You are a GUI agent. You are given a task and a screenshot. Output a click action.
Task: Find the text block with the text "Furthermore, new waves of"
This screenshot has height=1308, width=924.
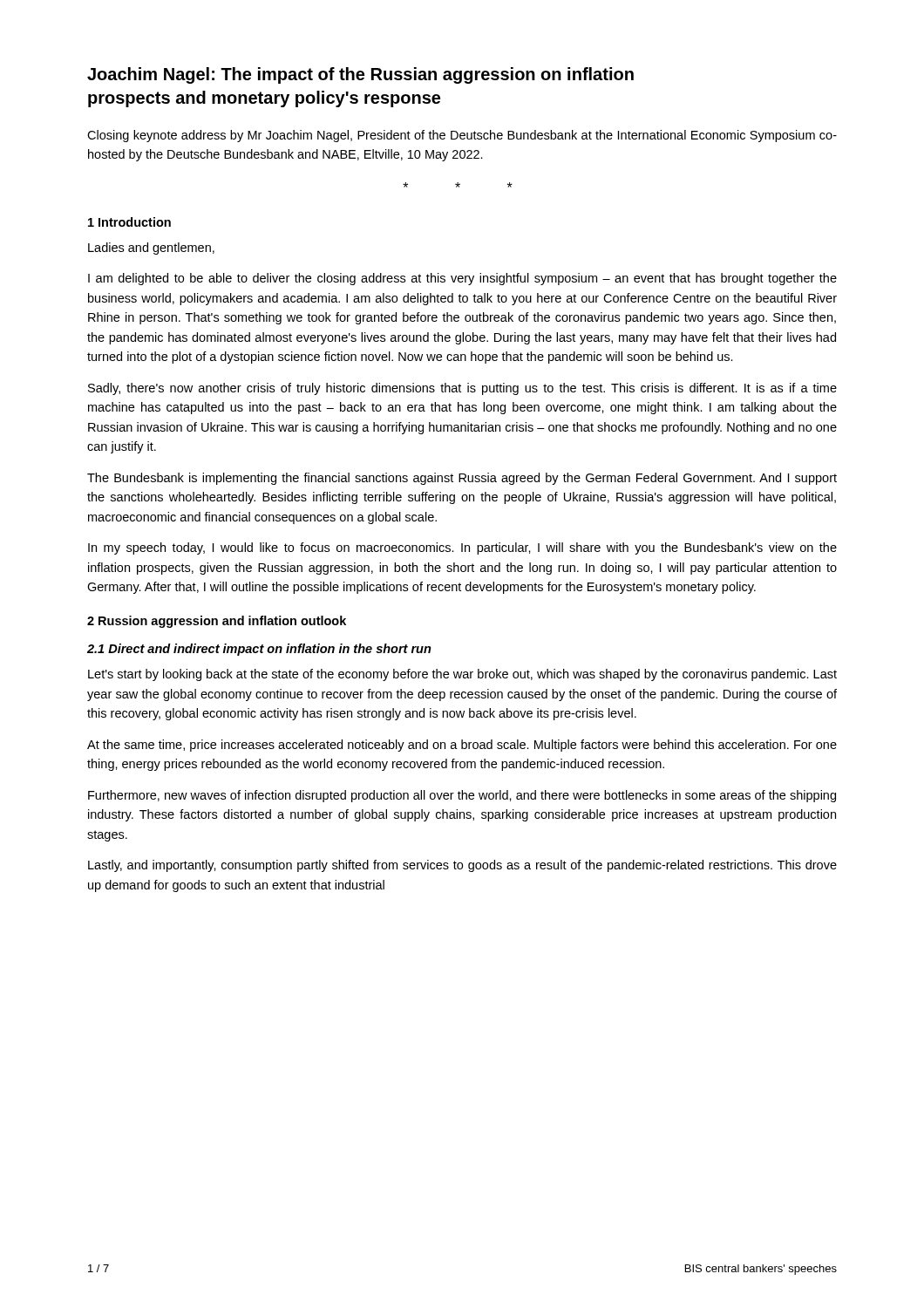tap(462, 815)
